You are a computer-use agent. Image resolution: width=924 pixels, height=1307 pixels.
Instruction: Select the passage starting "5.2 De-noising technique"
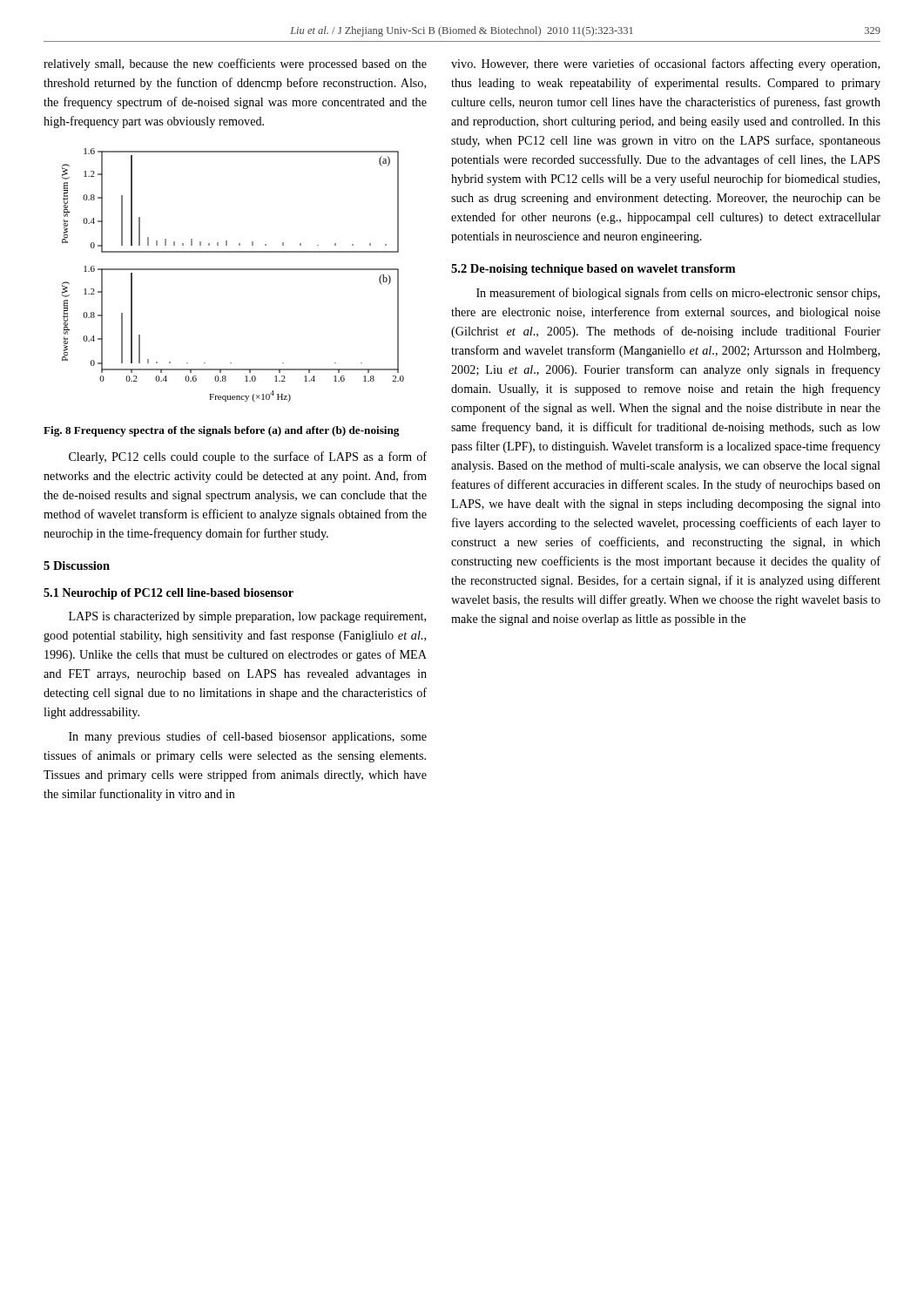[x=593, y=268]
